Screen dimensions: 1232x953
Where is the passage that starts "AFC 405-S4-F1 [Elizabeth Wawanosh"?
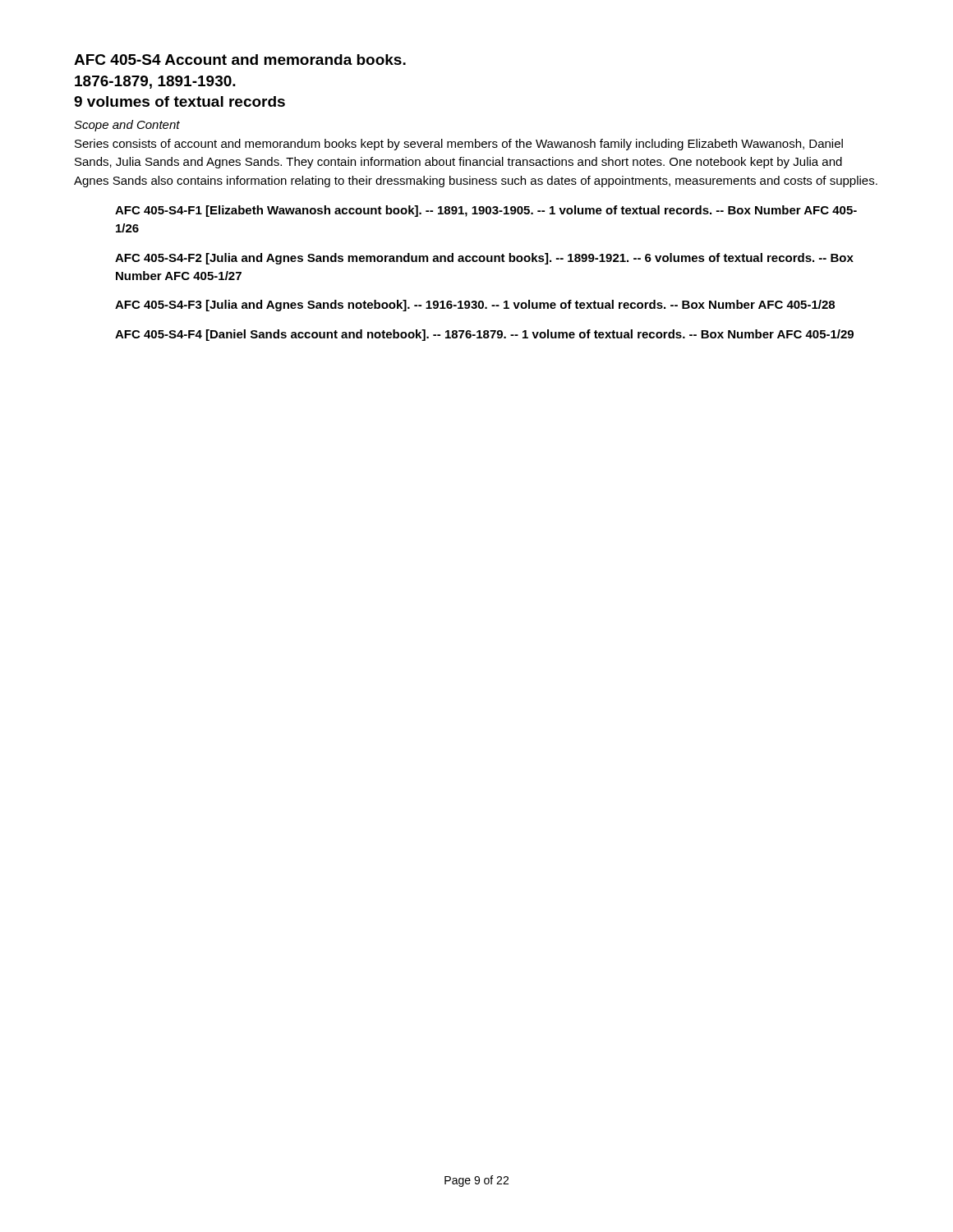[486, 219]
